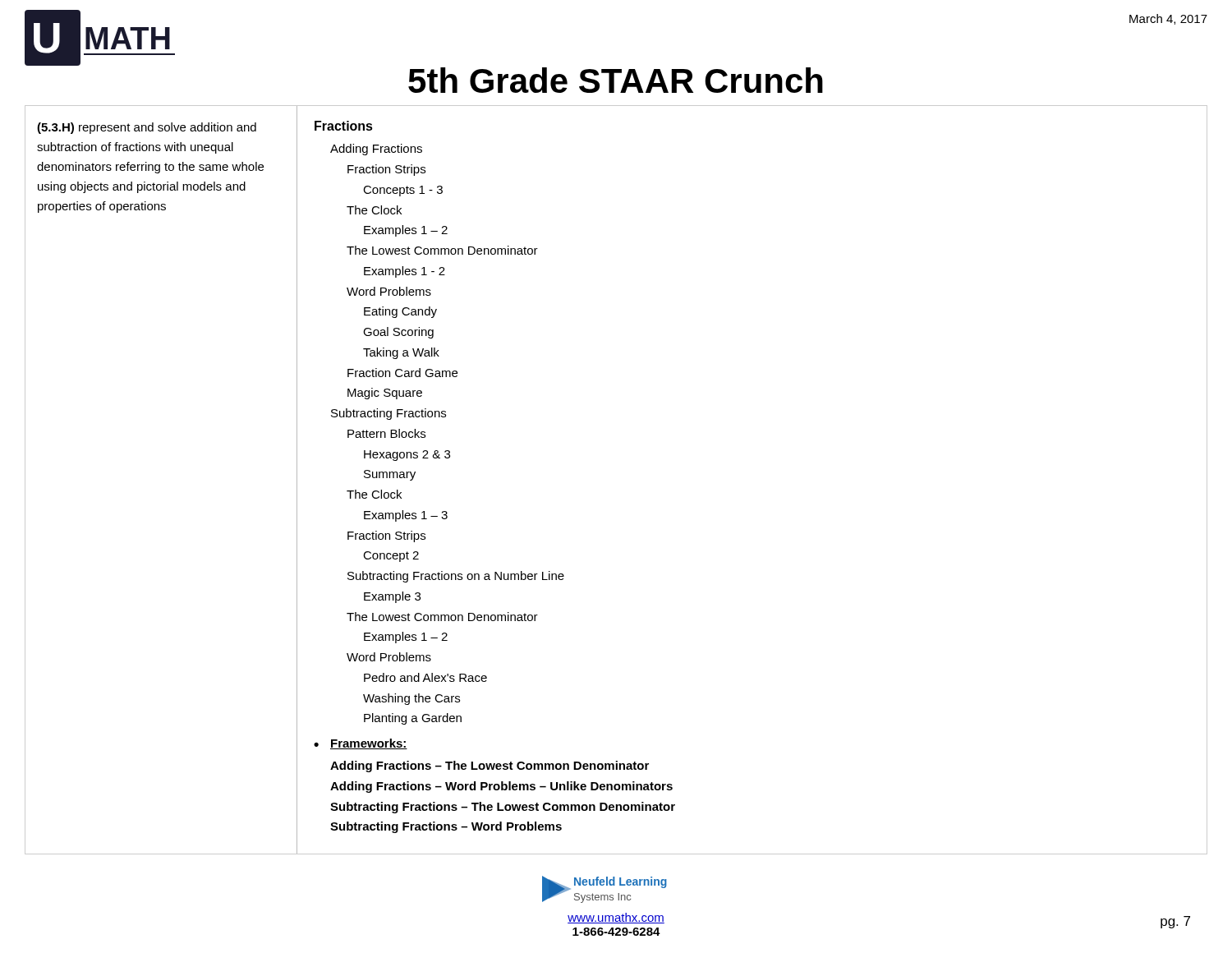Click on the text starting "Pattern Blocks"

pyautogui.click(x=386, y=433)
